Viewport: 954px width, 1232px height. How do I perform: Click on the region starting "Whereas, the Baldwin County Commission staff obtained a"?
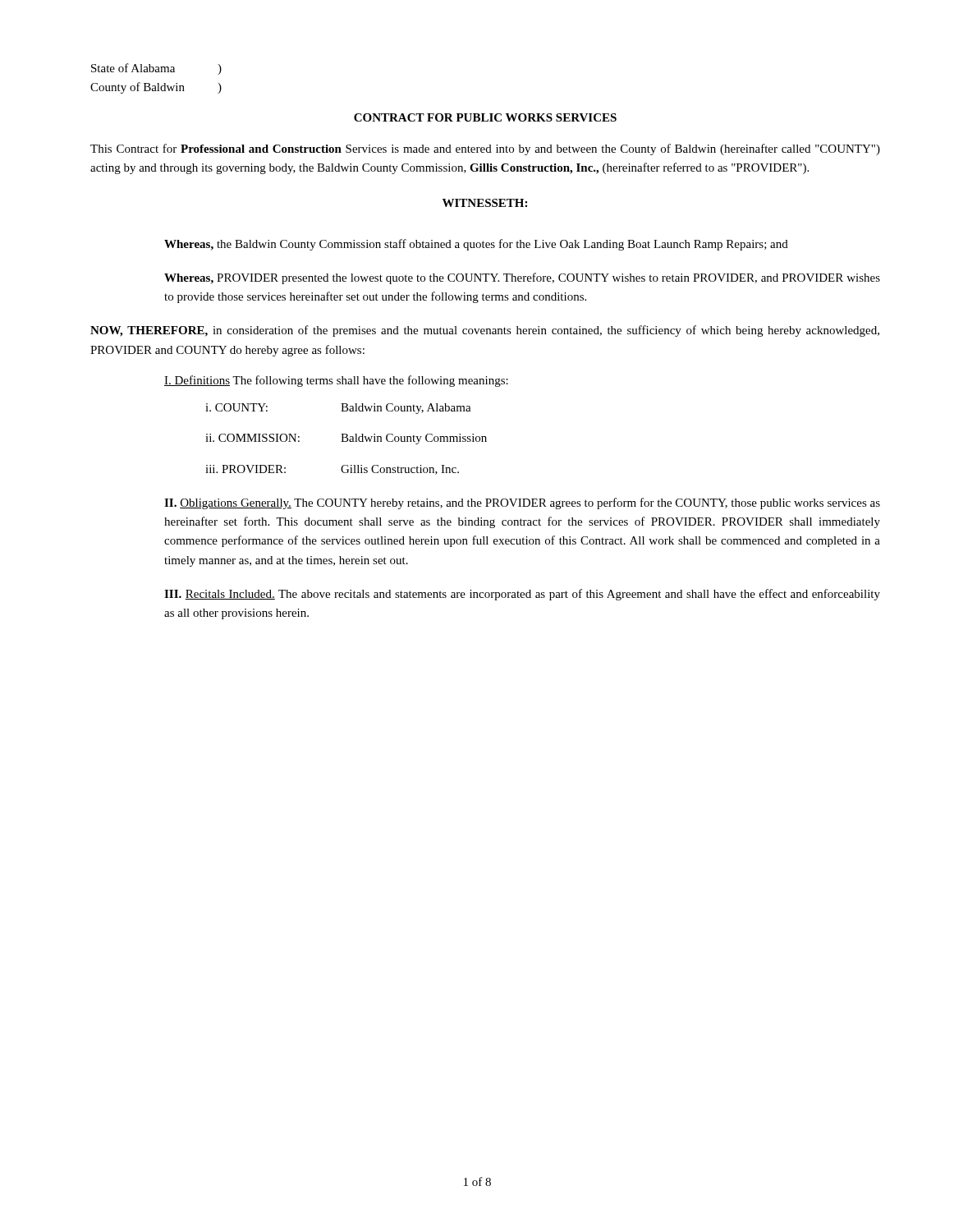(476, 244)
